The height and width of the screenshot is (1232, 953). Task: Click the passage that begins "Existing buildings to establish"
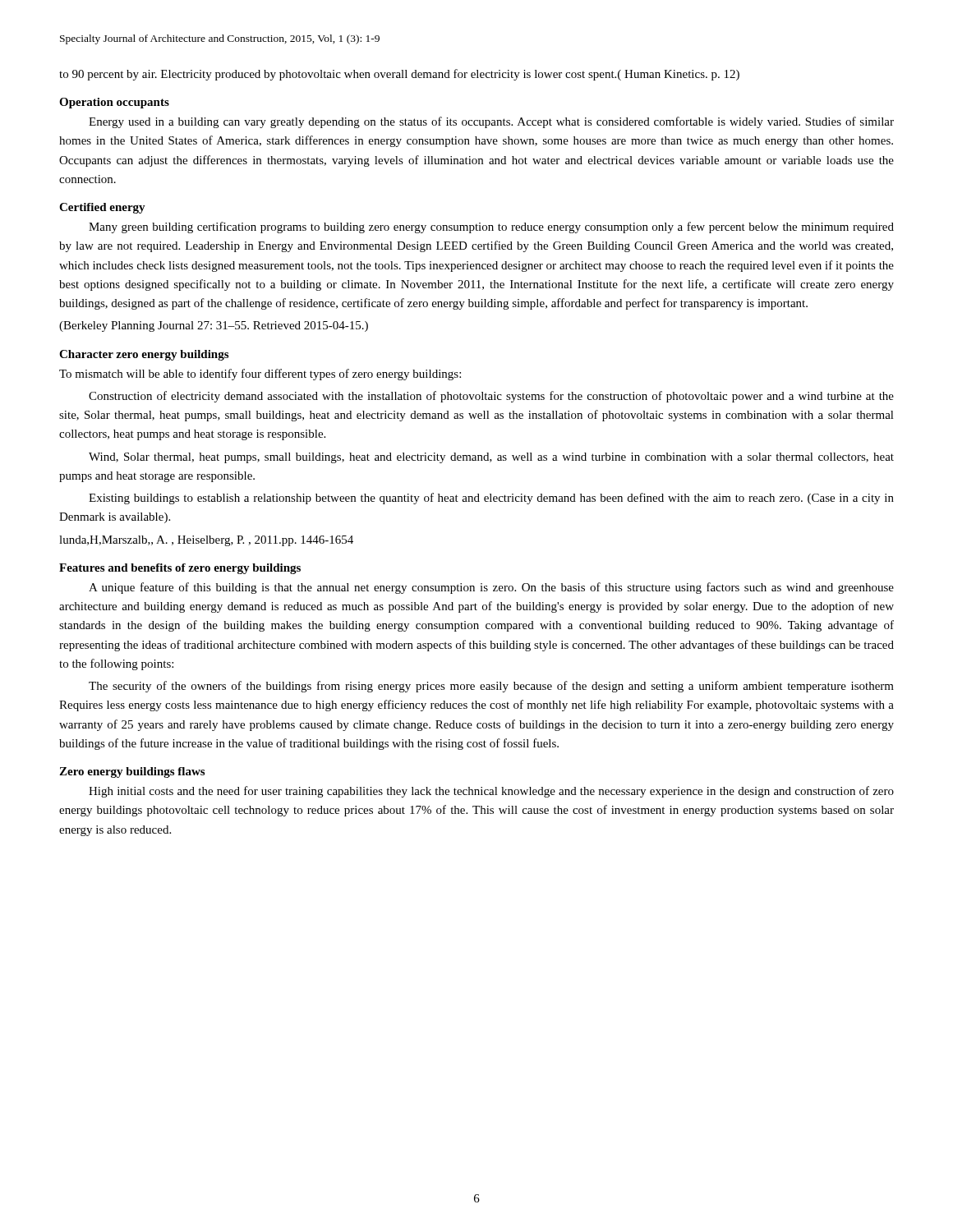coord(476,507)
